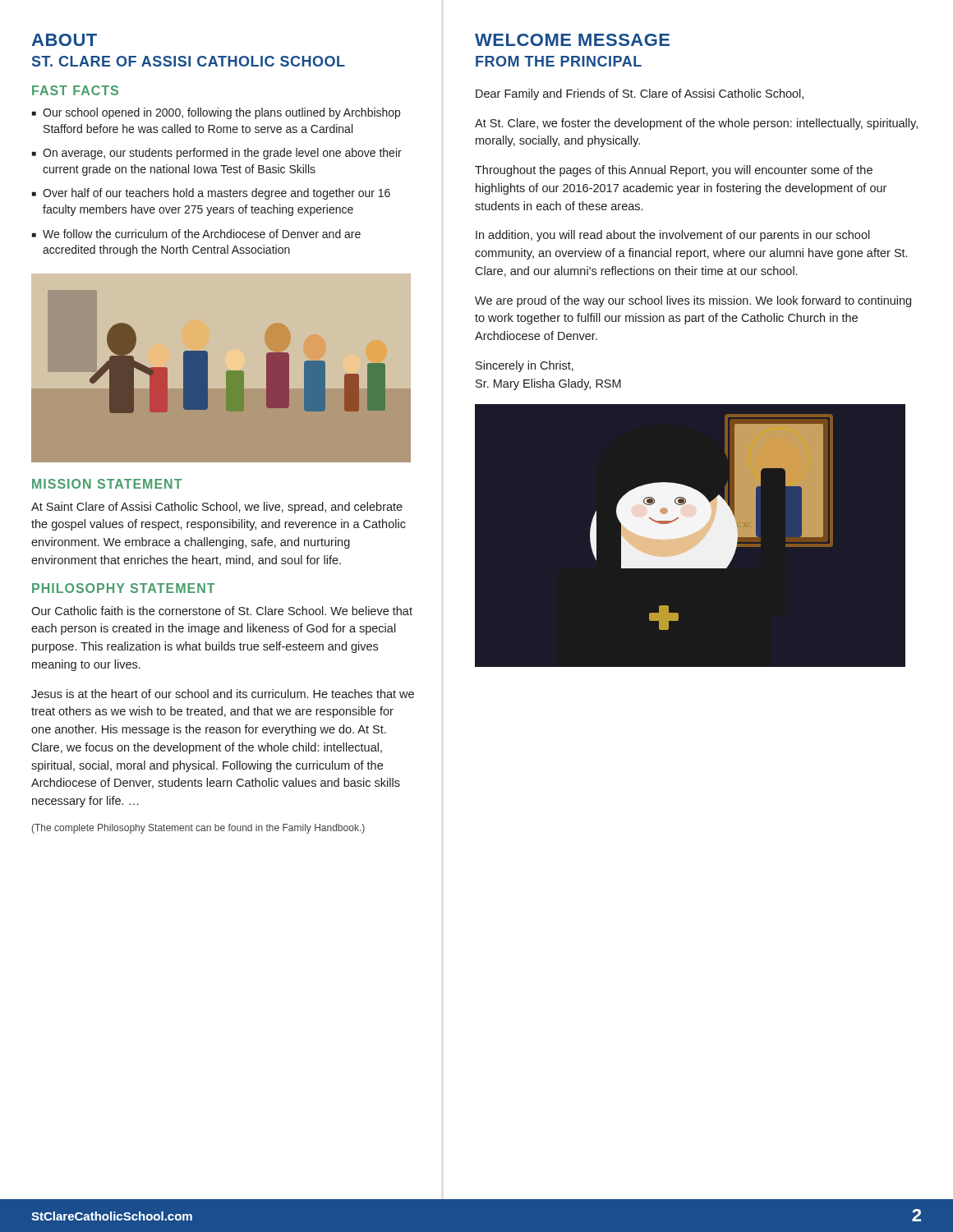Locate the element starting "FAST FACTS"
Screen dimensions: 1232x953
coord(75,90)
